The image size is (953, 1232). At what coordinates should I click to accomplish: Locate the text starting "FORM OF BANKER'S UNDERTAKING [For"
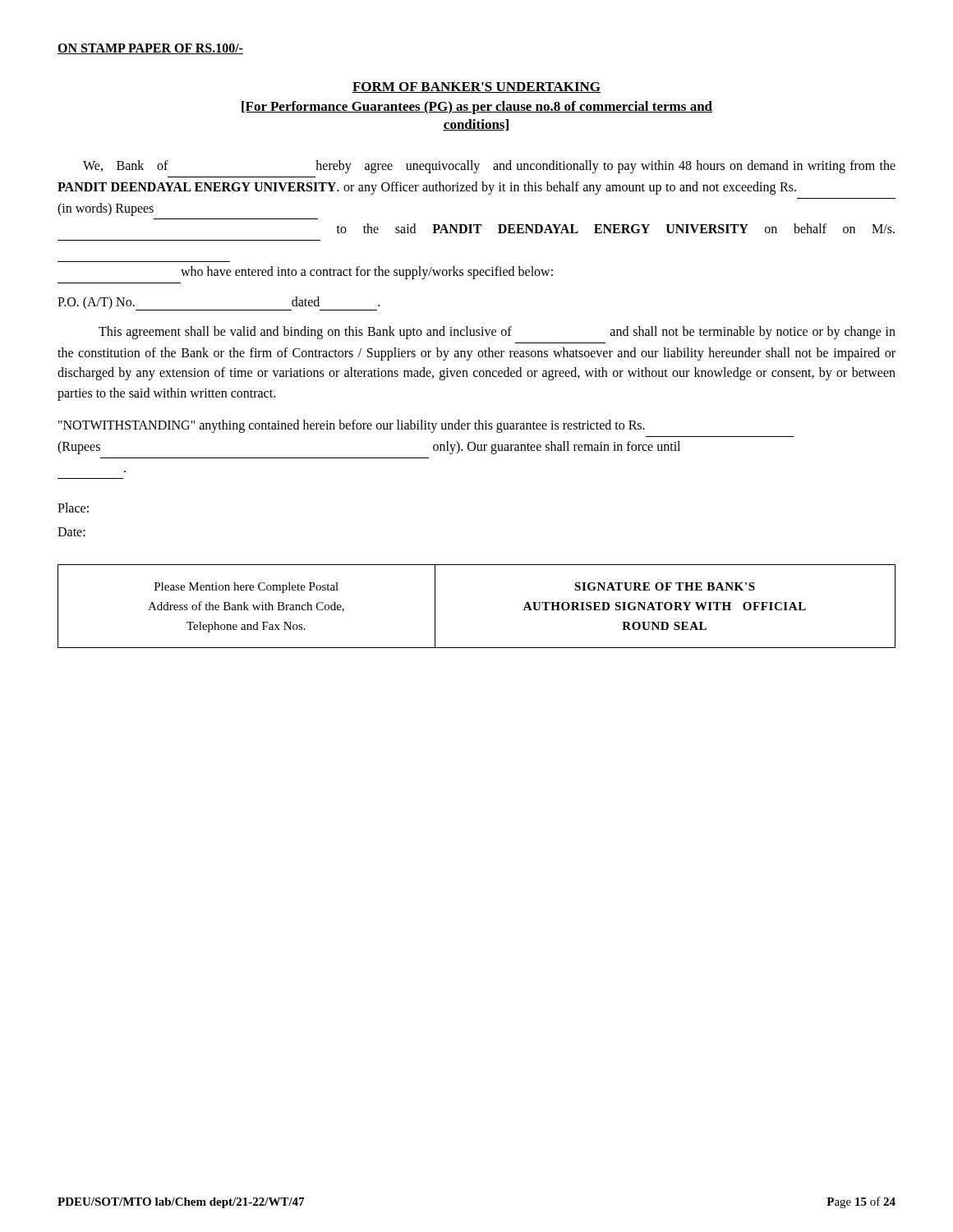point(476,106)
